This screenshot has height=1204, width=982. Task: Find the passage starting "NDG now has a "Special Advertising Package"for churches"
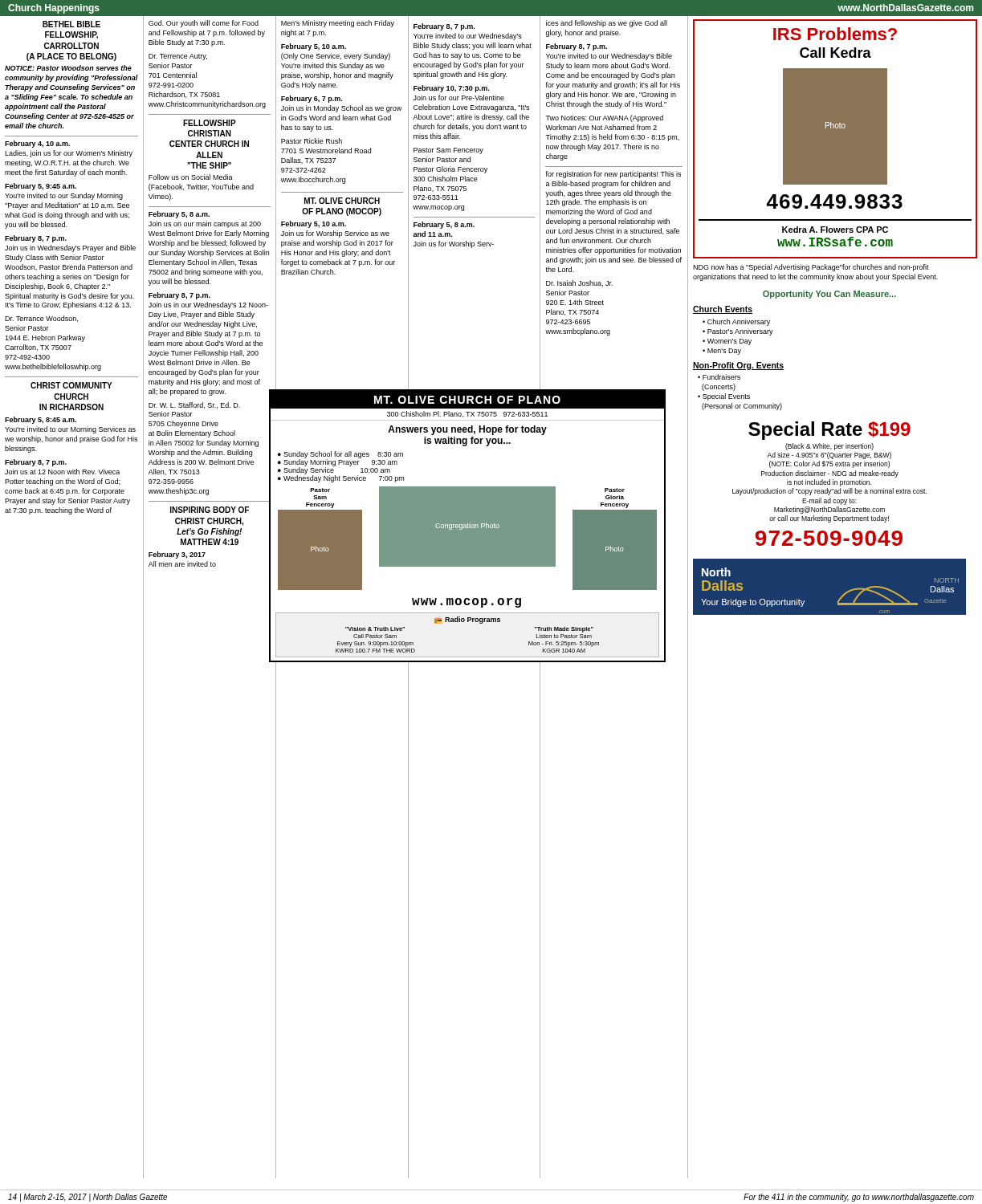(x=815, y=272)
